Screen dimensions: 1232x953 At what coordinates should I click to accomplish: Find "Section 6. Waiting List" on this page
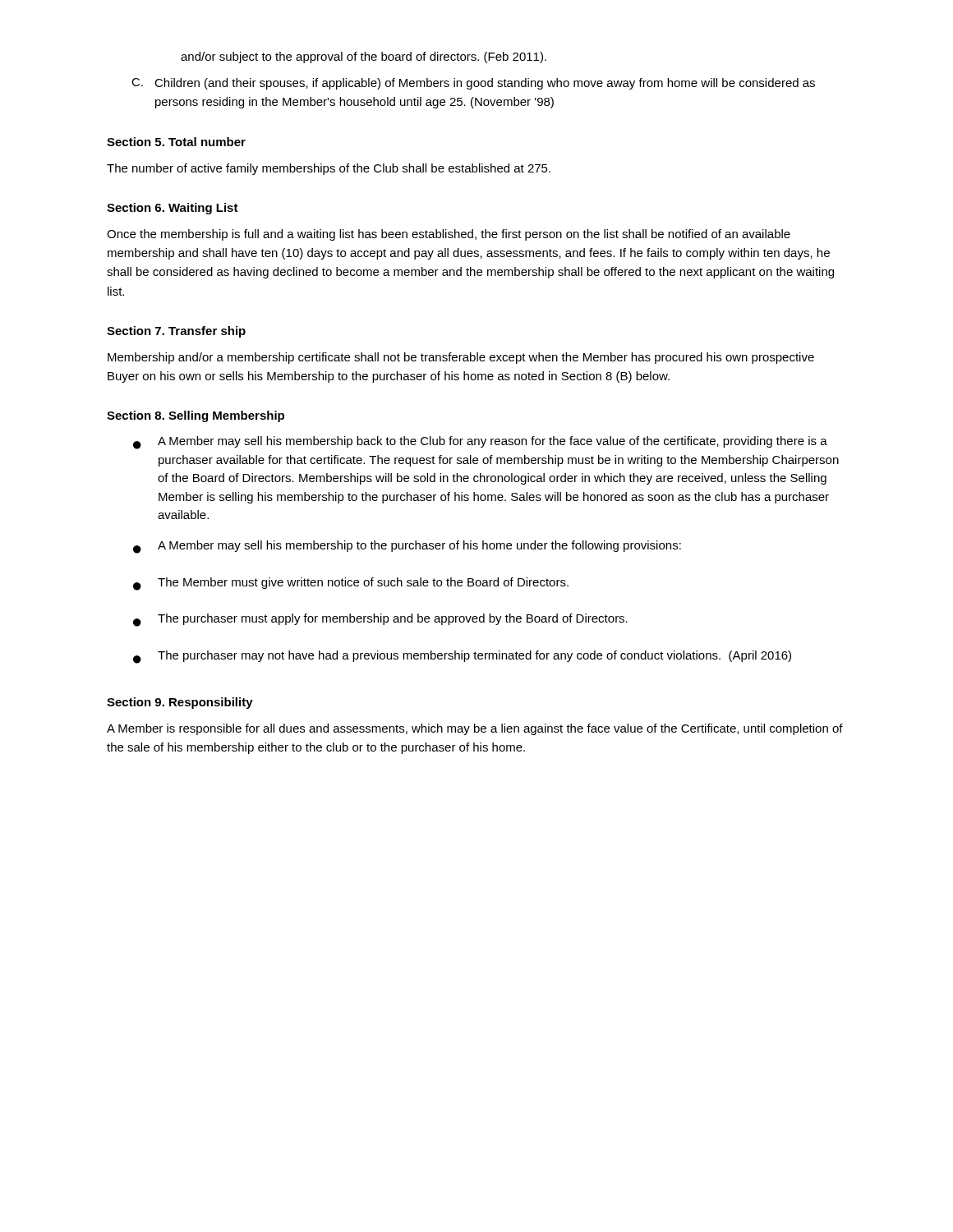[x=172, y=207]
